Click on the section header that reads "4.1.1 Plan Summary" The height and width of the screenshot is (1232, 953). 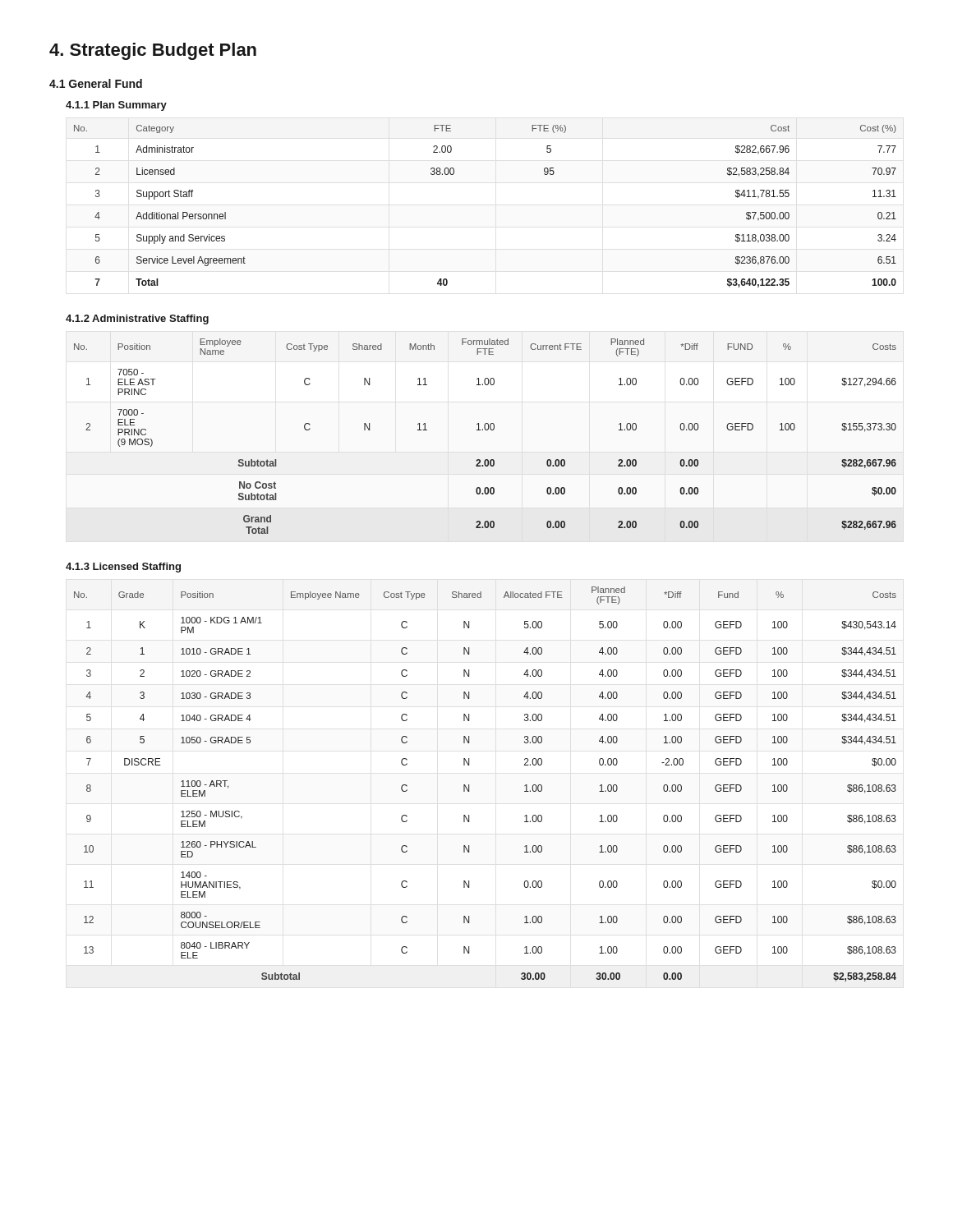(x=116, y=106)
